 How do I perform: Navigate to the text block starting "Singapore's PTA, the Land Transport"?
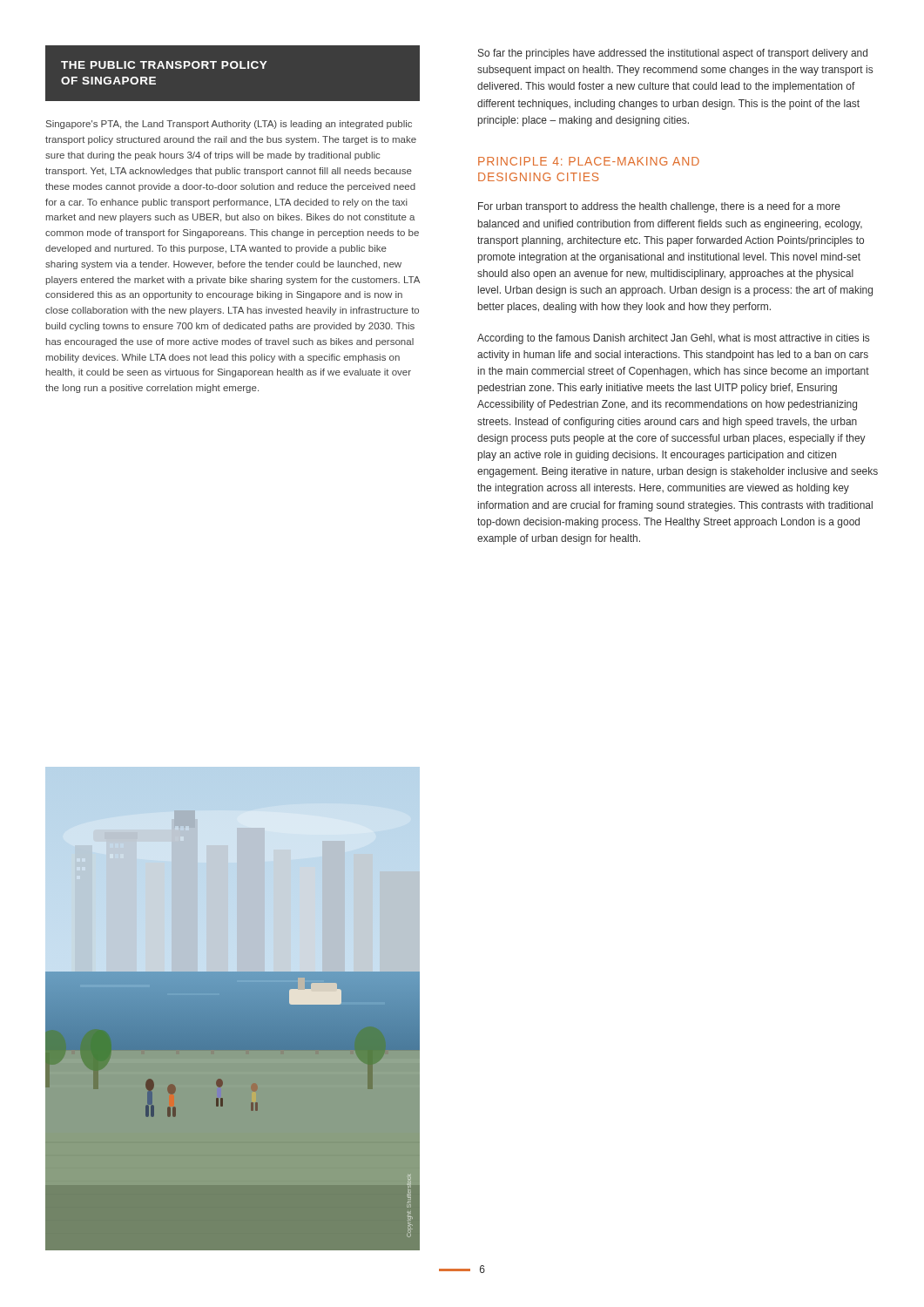(232, 256)
